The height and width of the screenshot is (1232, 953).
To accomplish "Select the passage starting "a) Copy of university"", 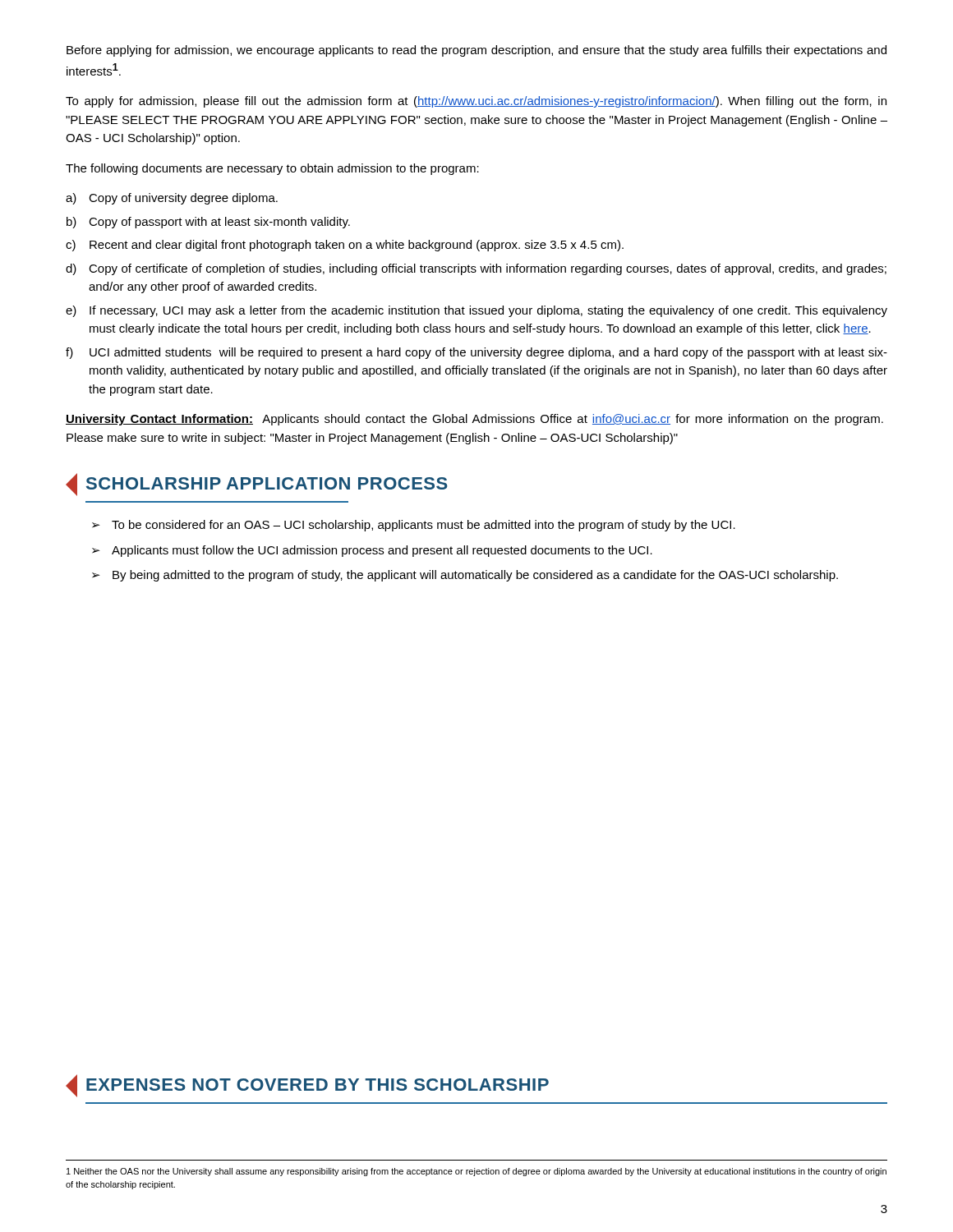I will click(172, 199).
